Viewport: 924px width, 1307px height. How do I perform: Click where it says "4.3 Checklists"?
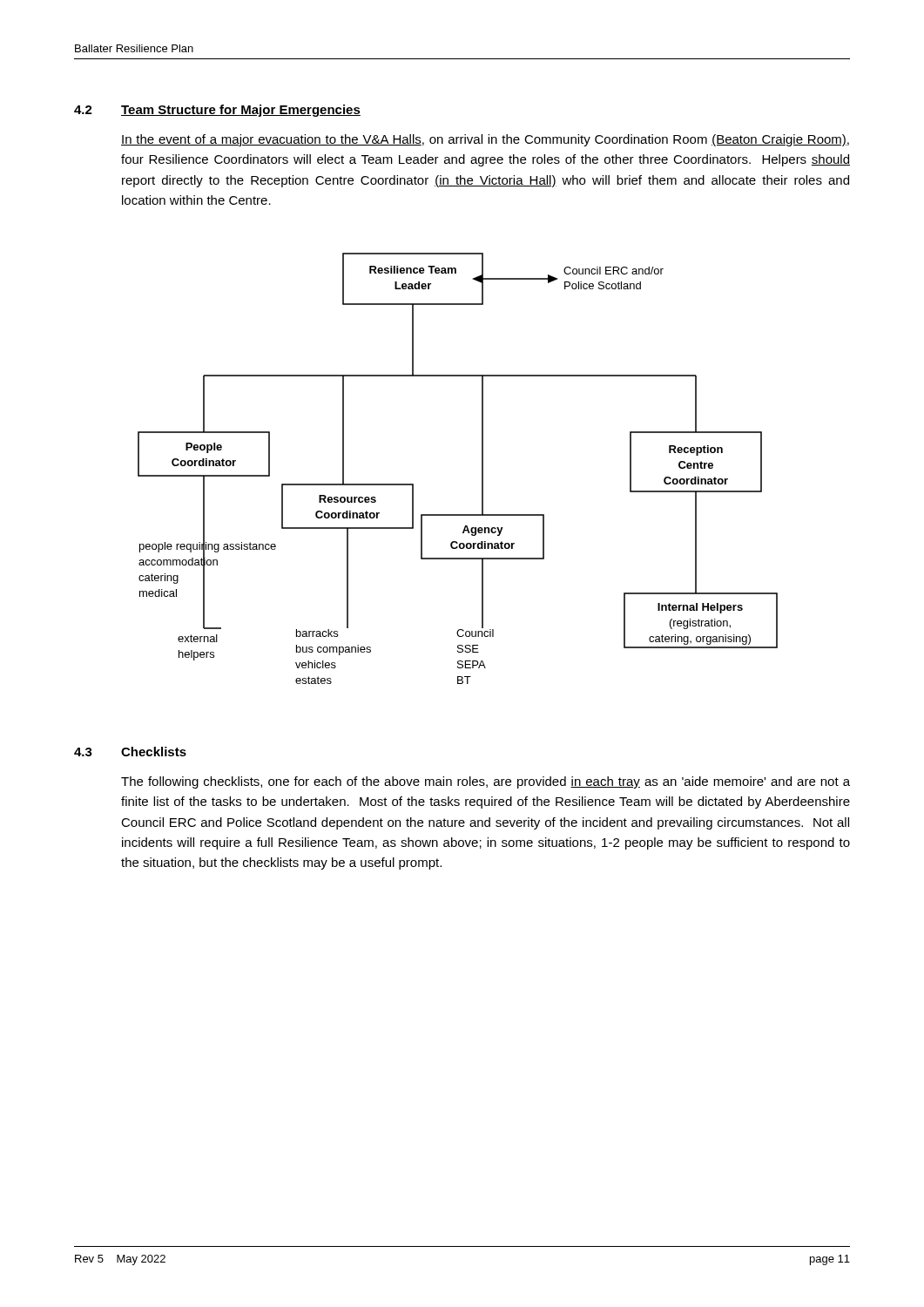[130, 752]
